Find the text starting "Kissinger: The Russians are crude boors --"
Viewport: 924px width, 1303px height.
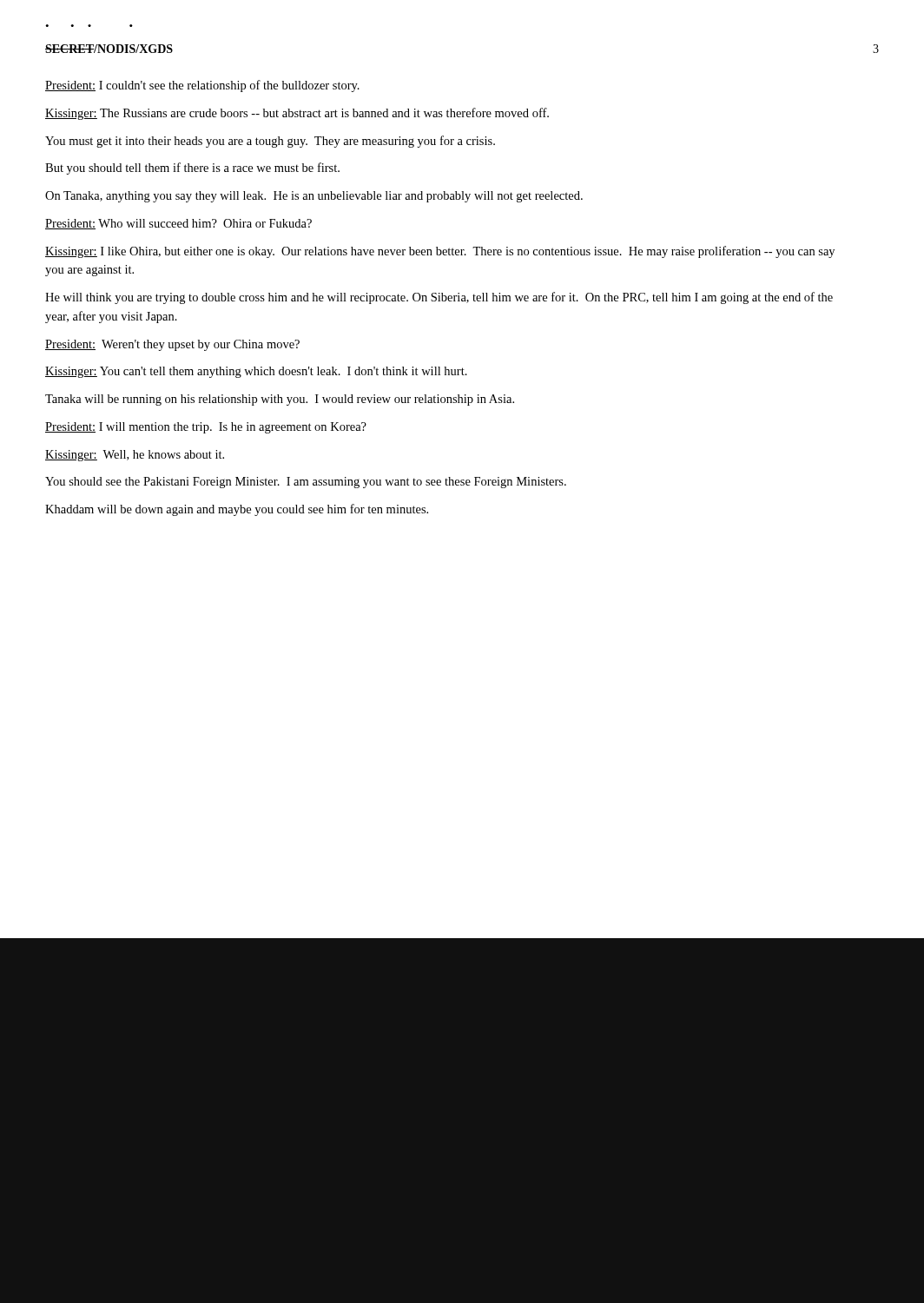[297, 113]
